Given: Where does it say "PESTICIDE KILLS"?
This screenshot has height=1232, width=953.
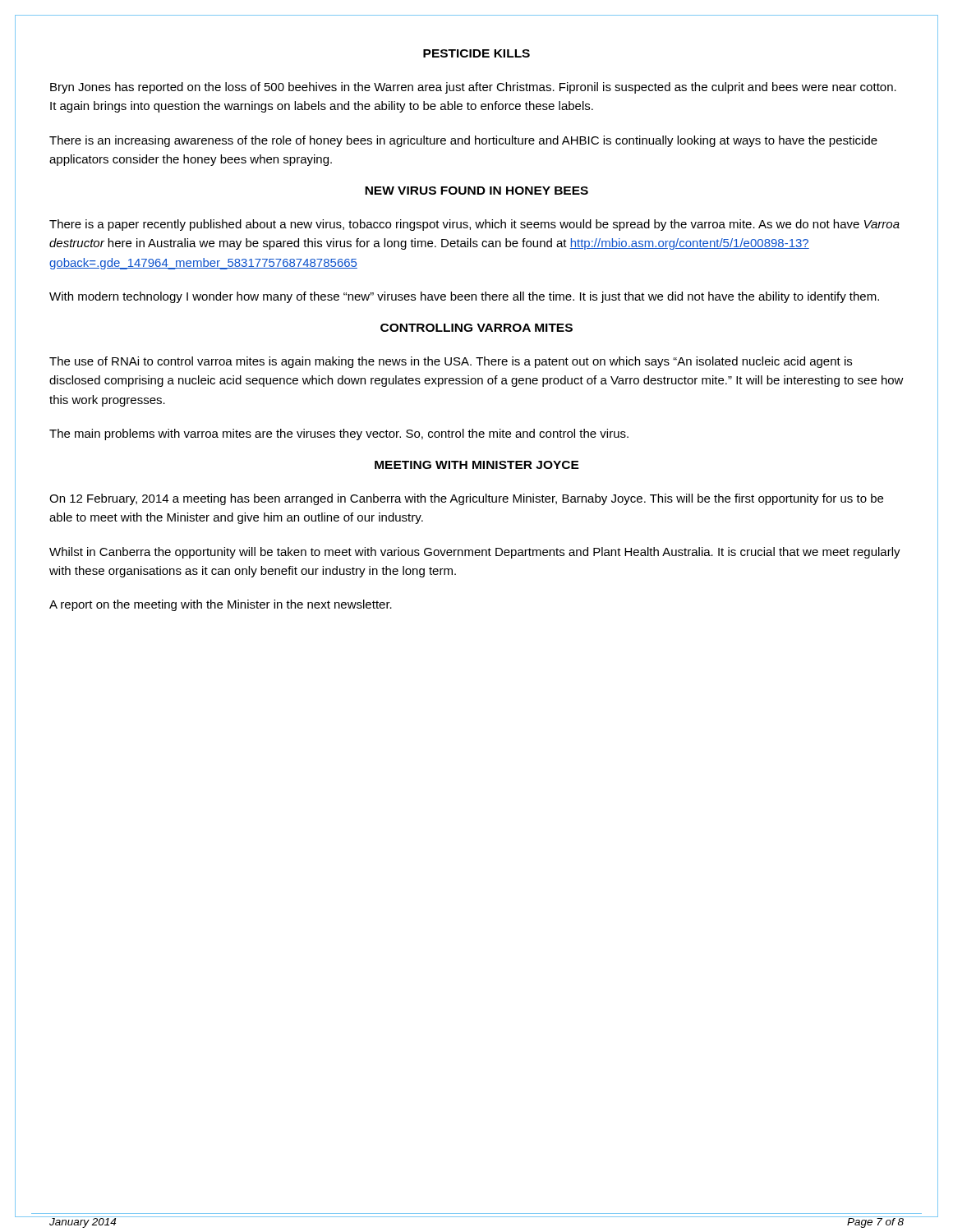Looking at the screenshot, I should point(476,53).
